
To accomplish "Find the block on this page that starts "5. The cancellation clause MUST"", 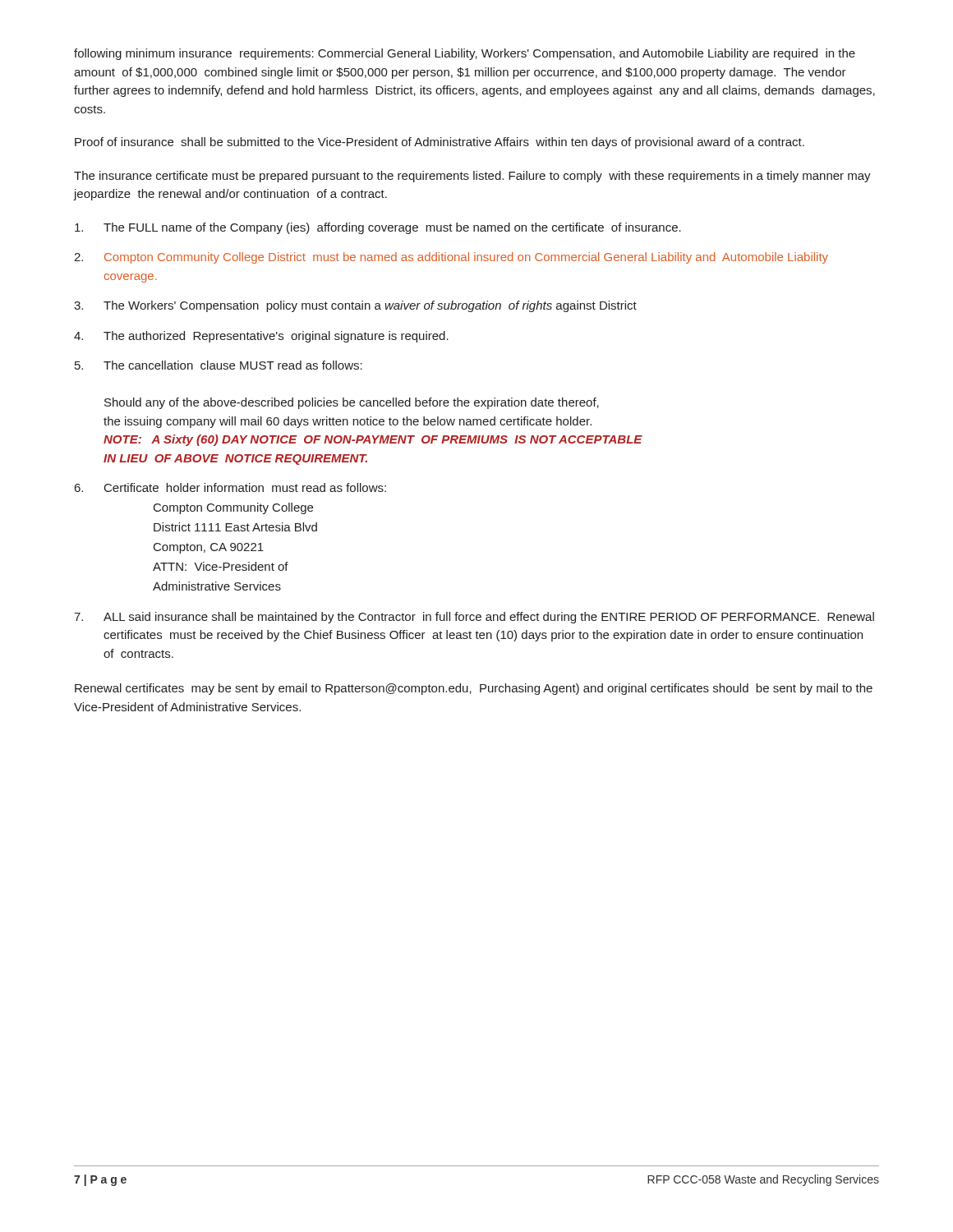I will tap(476, 412).
